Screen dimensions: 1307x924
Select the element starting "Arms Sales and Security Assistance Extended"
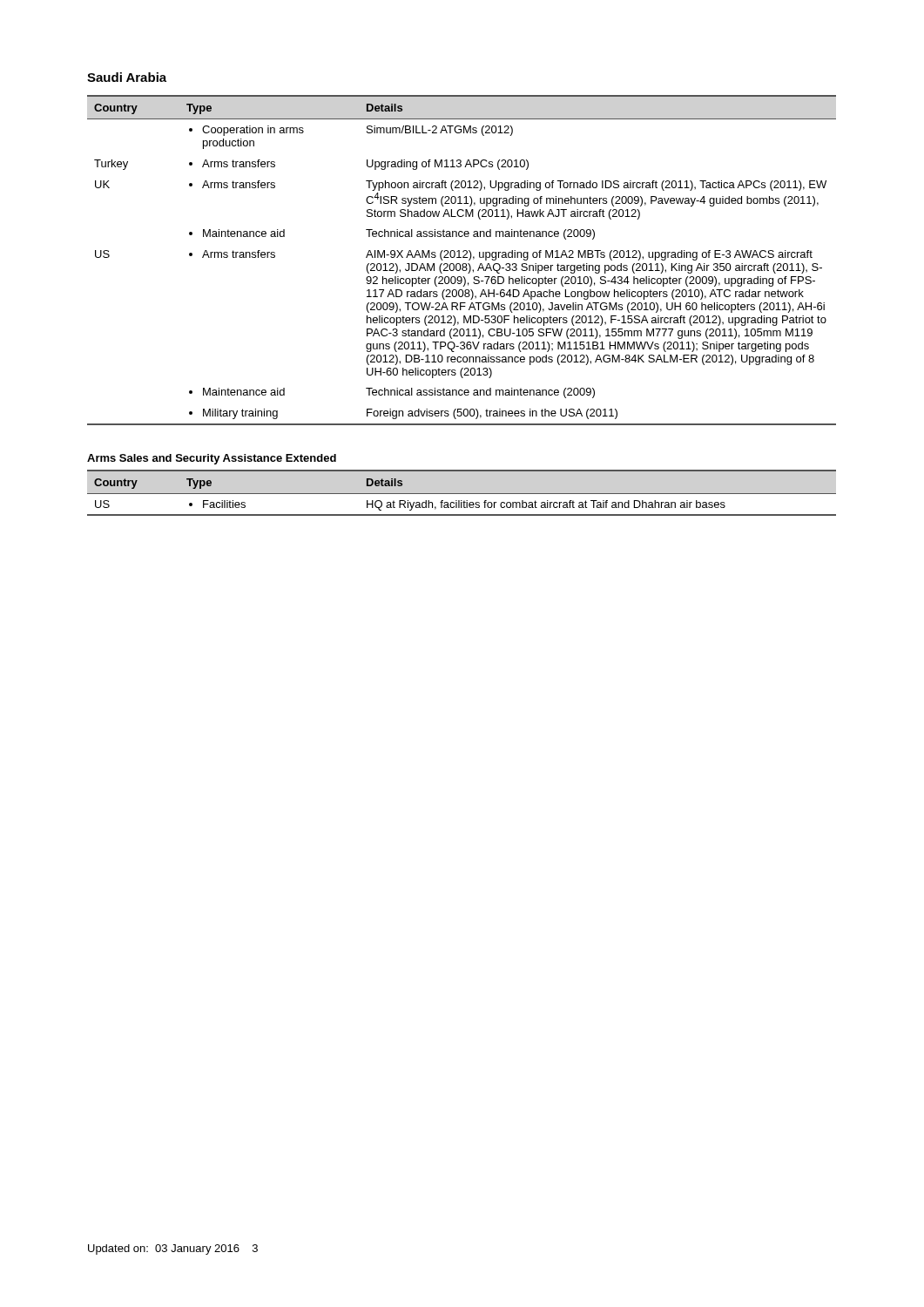point(212,458)
